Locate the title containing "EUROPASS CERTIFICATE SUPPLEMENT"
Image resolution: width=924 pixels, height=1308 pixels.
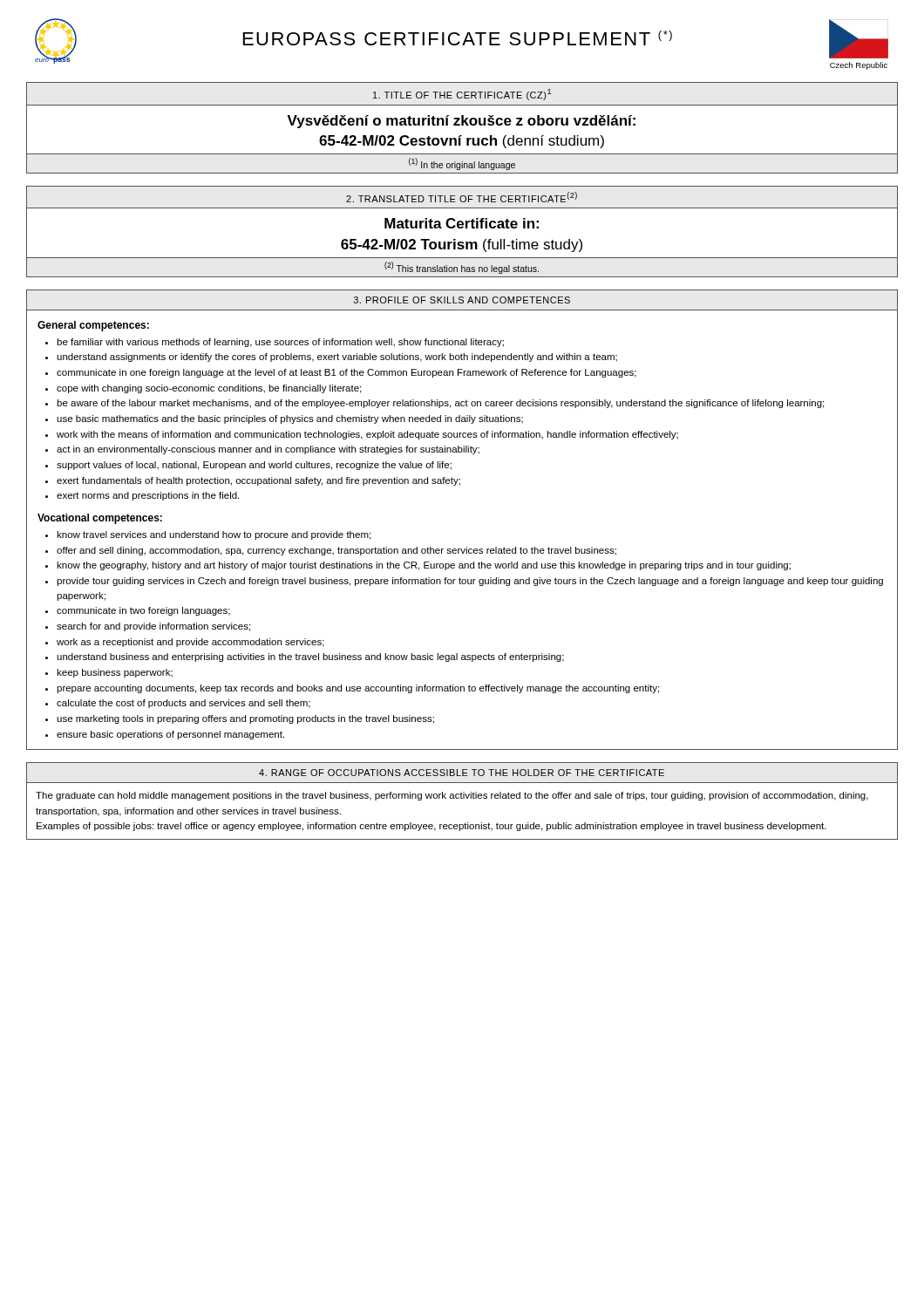[x=458, y=39]
